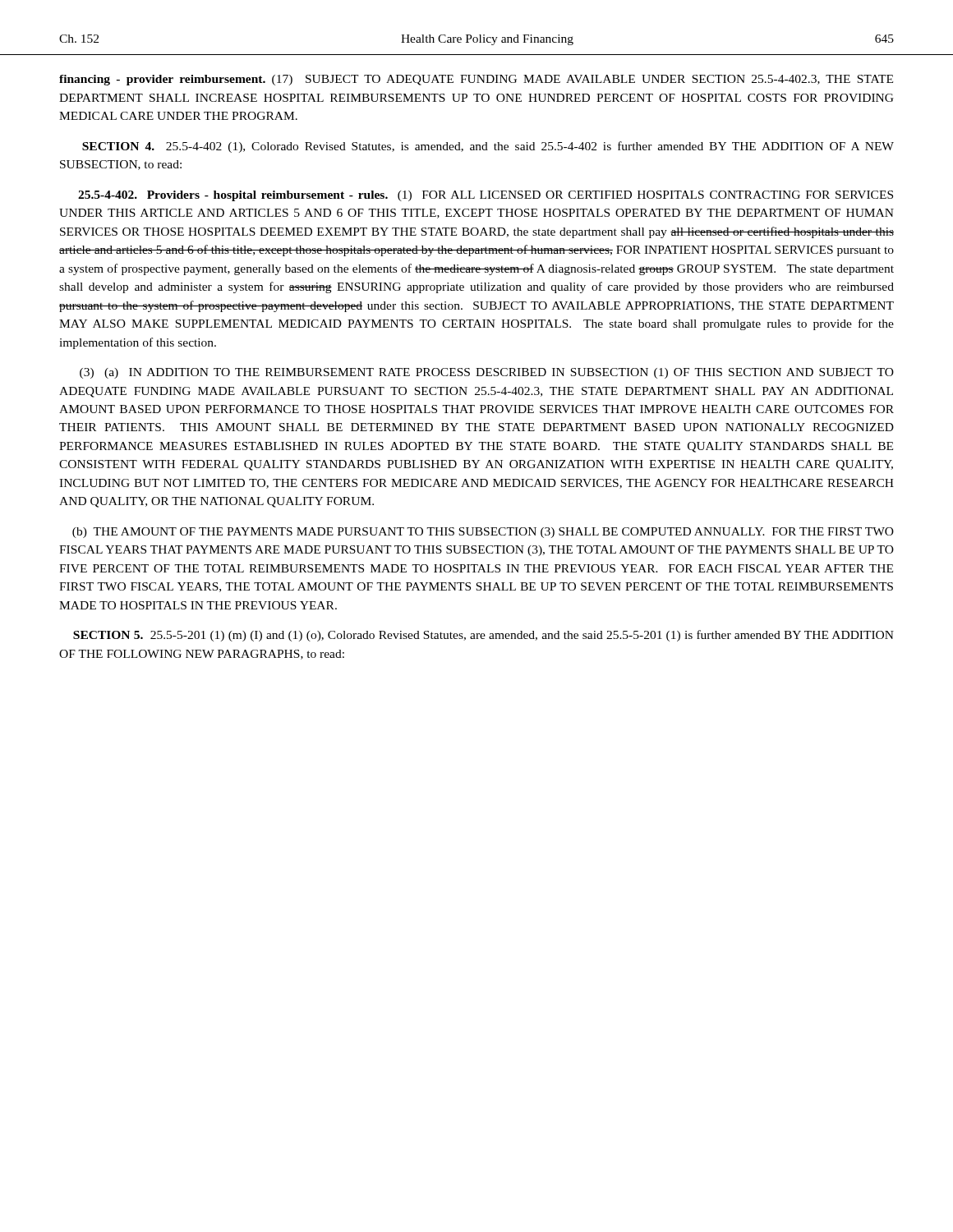Point to the block starting "(b) THE AMOUNT OF THE"
The width and height of the screenshot is (953, 1232).
pyautogui.click(x=476, y=568)
